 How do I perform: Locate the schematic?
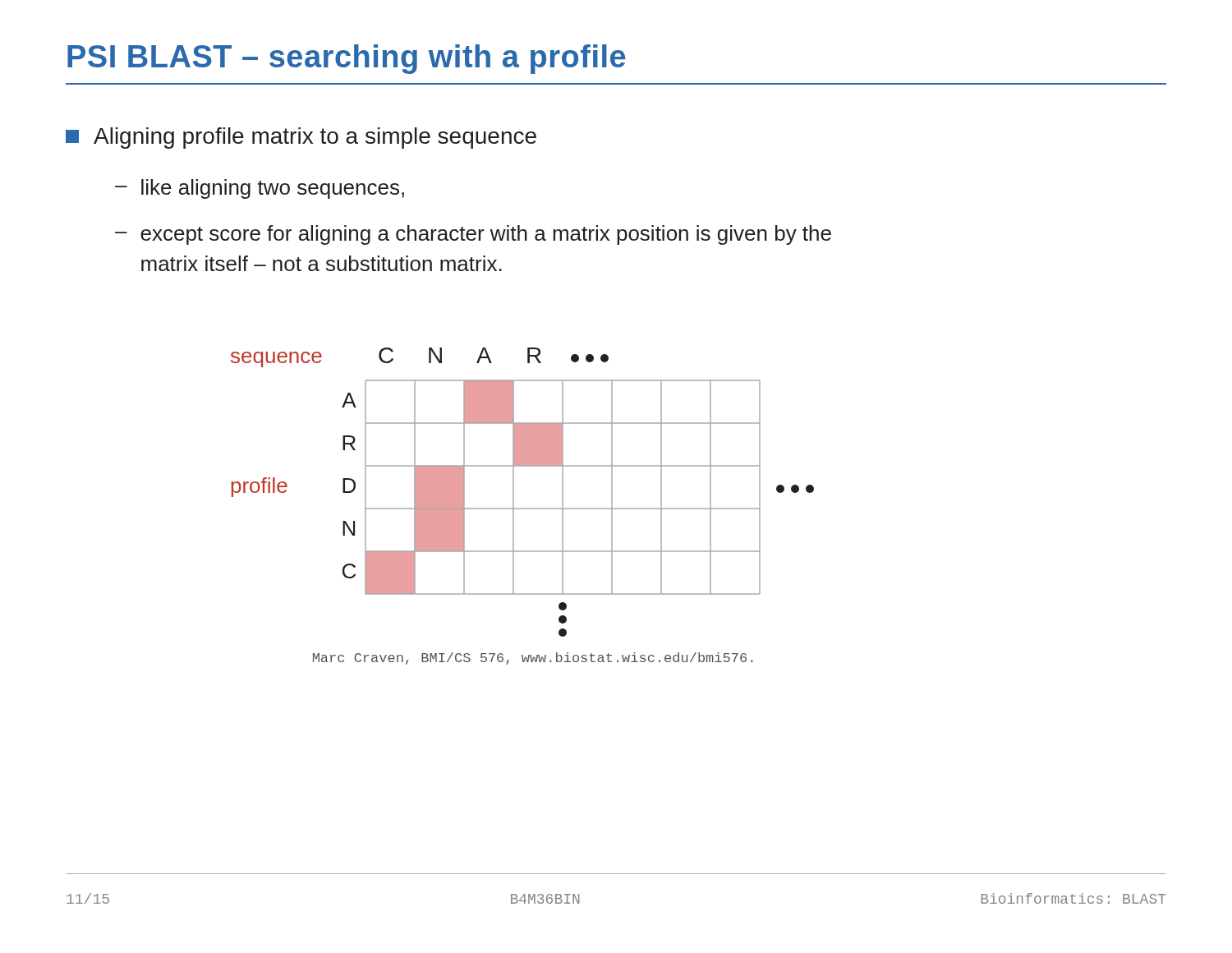(534, 497)
